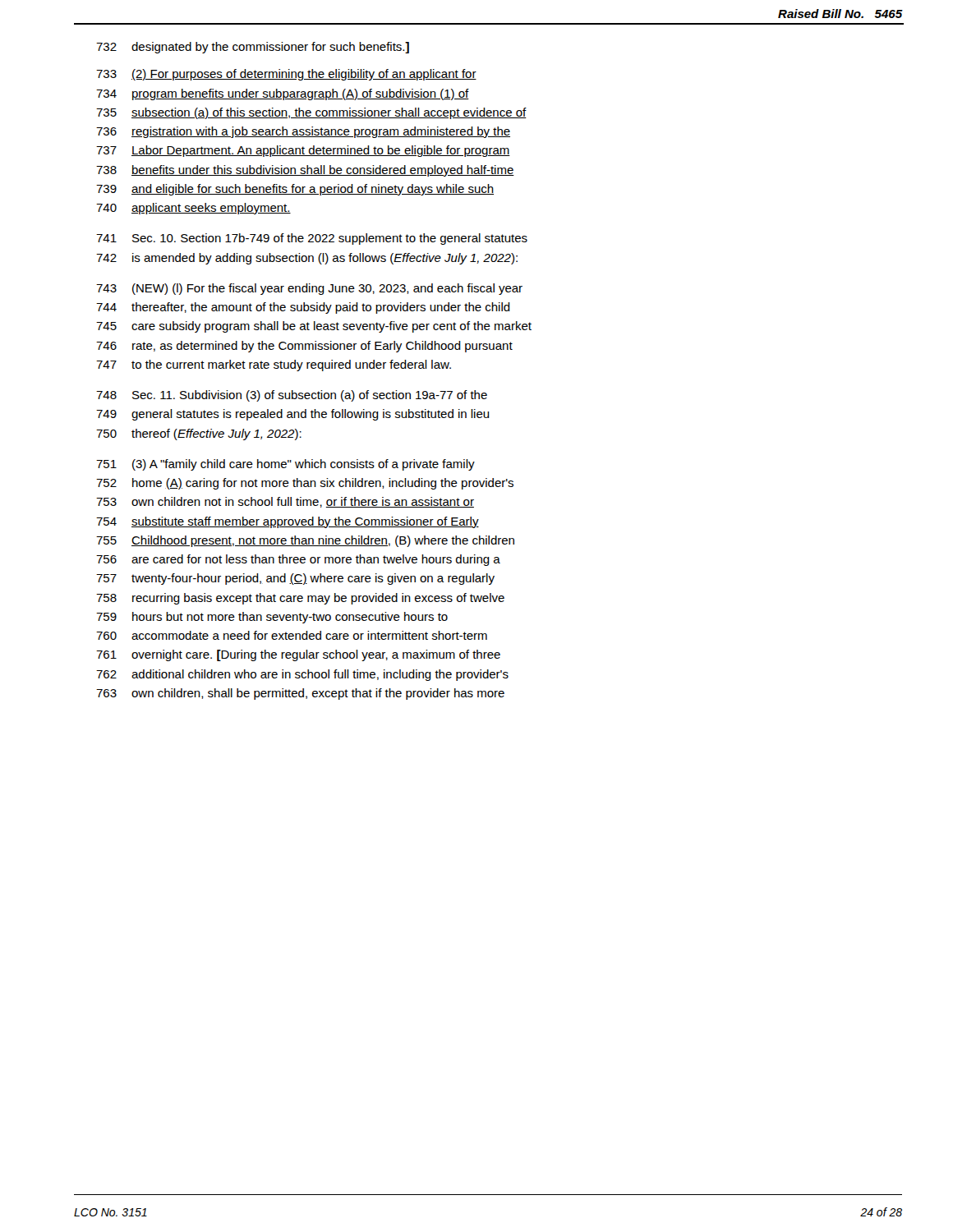Viewport: 953px width, 1232px height.
Task: Click on the list item that says "745 care subsidy program shall be"
Action: [x=488, y=326]
